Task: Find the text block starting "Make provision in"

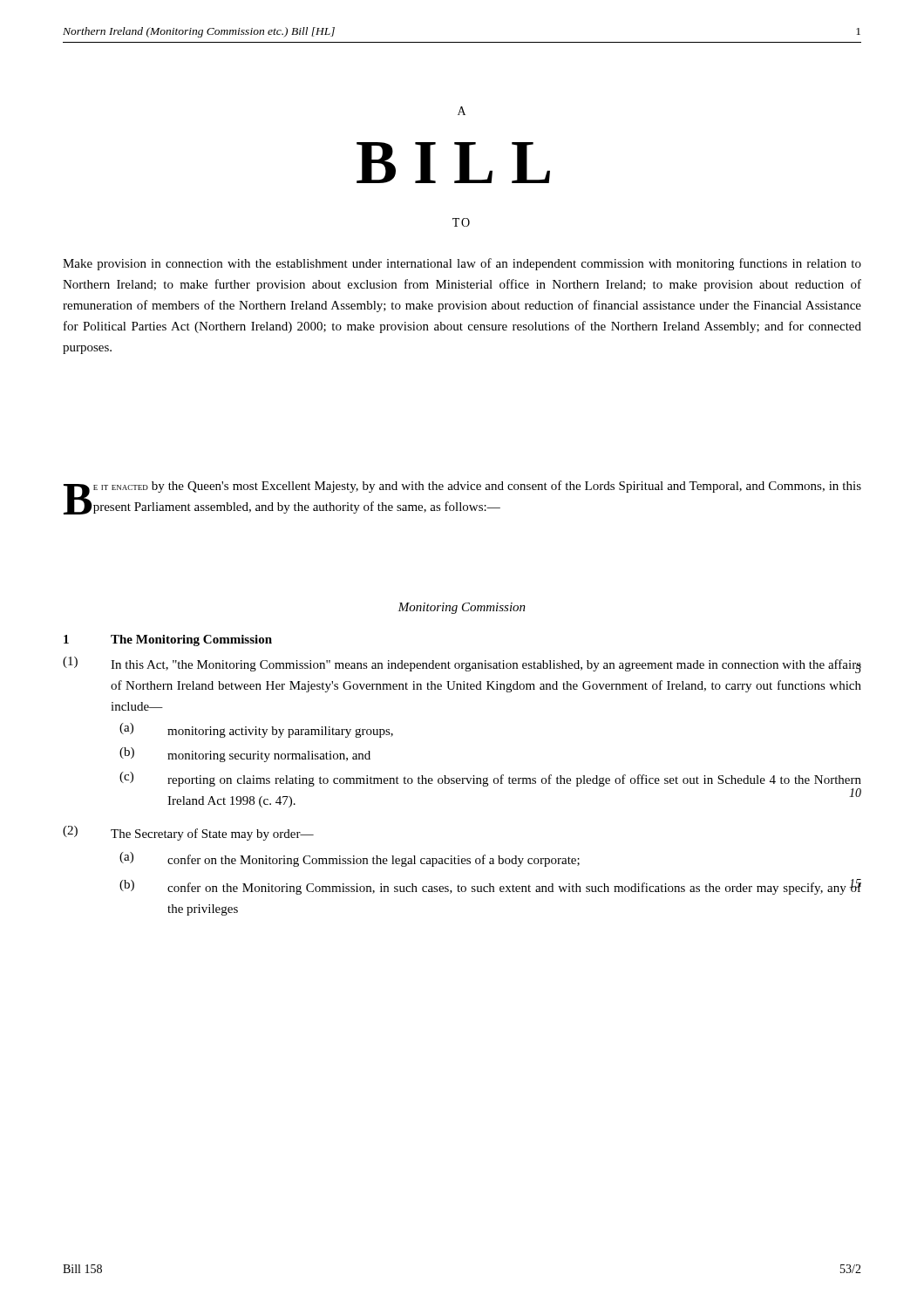Action: tap(462, 305)
